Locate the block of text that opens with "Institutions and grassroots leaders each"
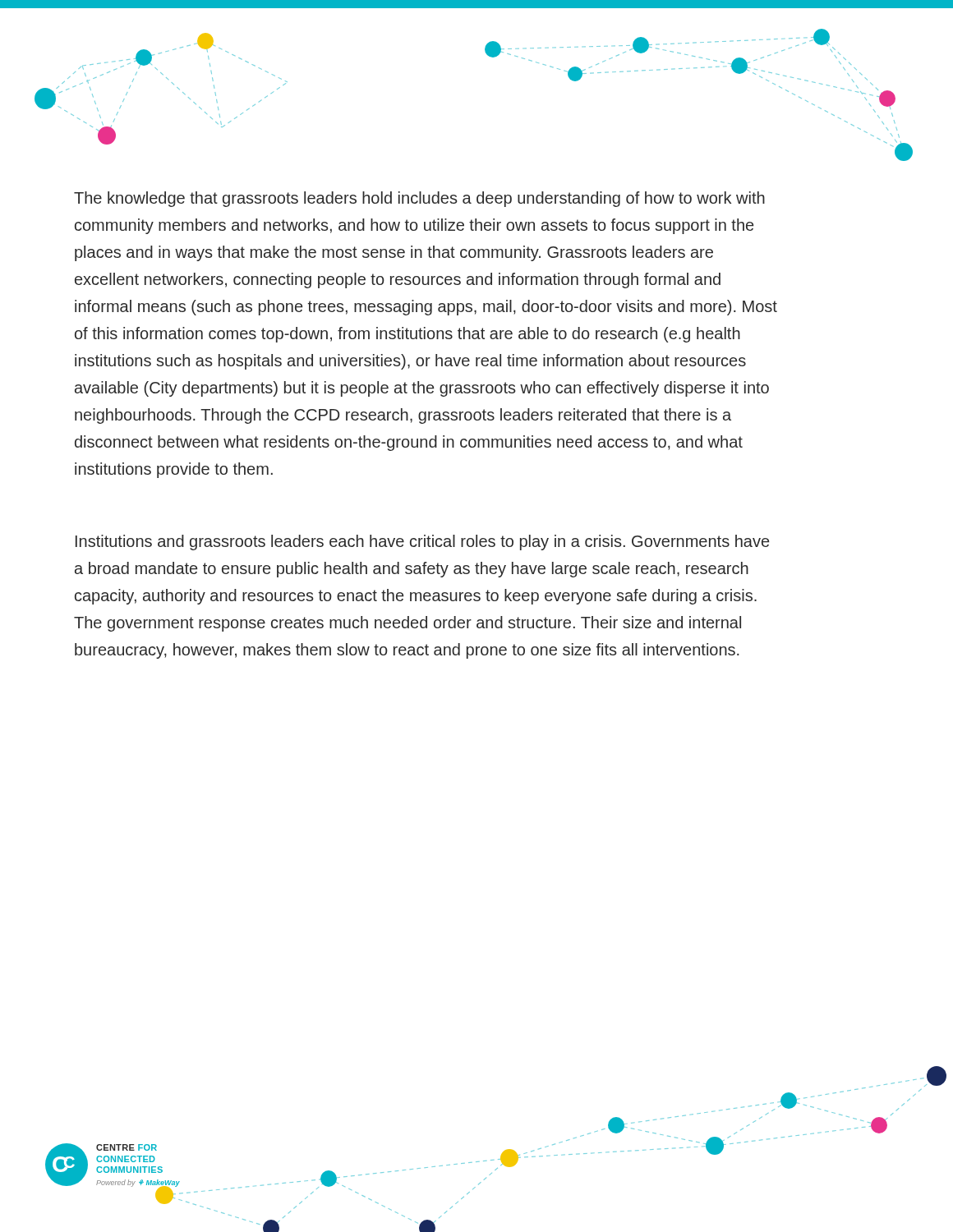 (x=422, y=595)
